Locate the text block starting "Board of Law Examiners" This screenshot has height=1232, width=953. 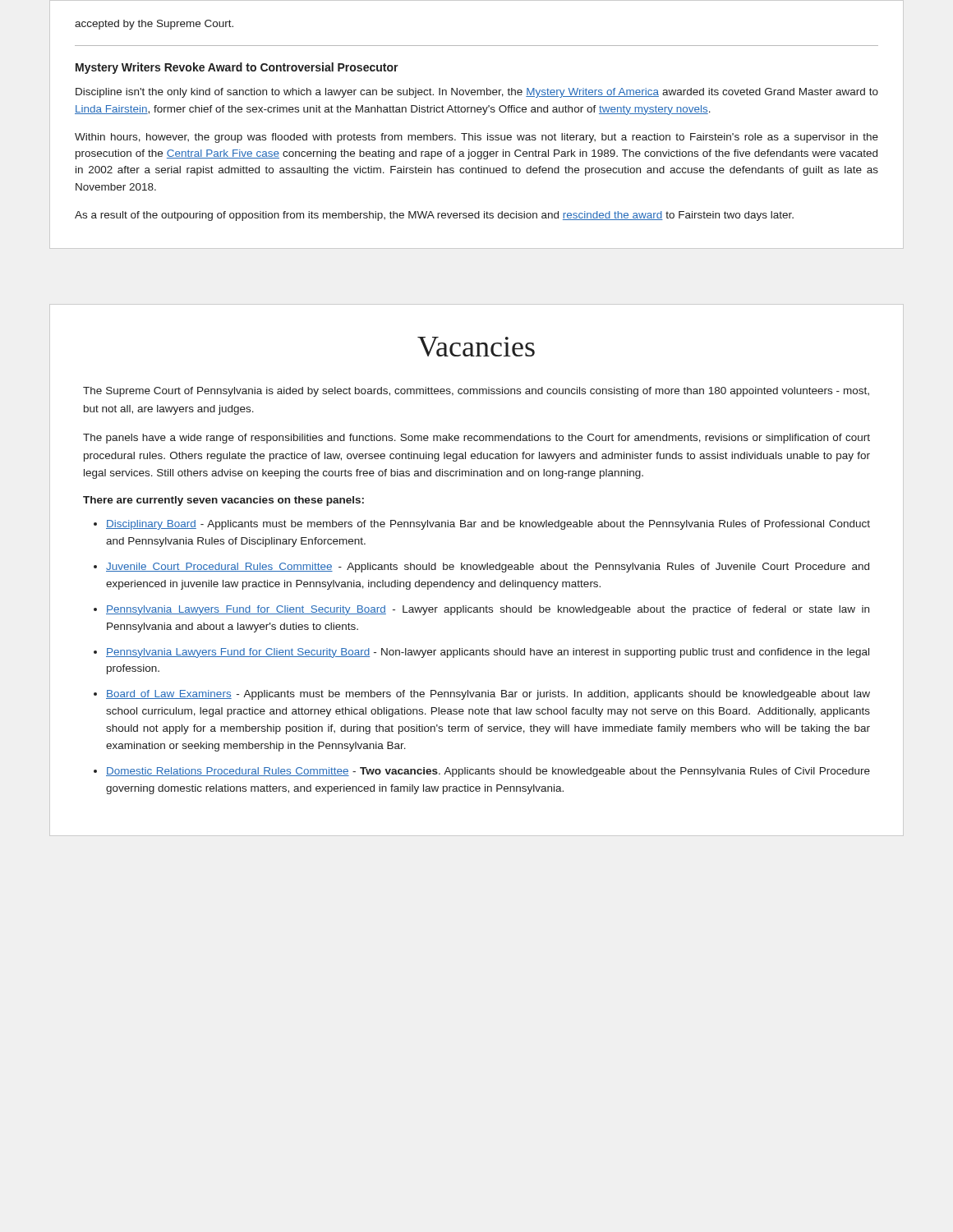coord(488,720)
